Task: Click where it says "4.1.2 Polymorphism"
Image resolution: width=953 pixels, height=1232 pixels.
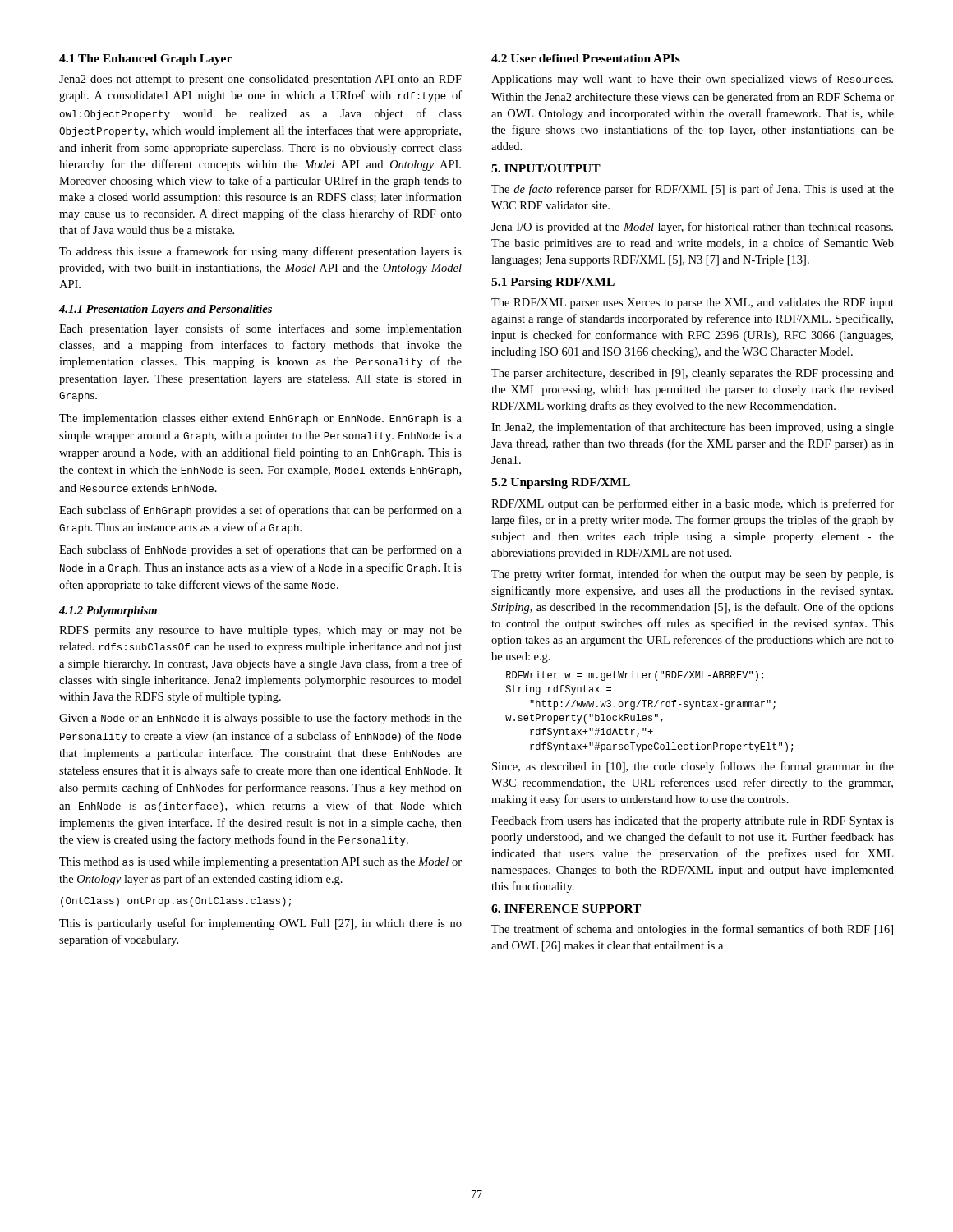Action: pos(108,611)
